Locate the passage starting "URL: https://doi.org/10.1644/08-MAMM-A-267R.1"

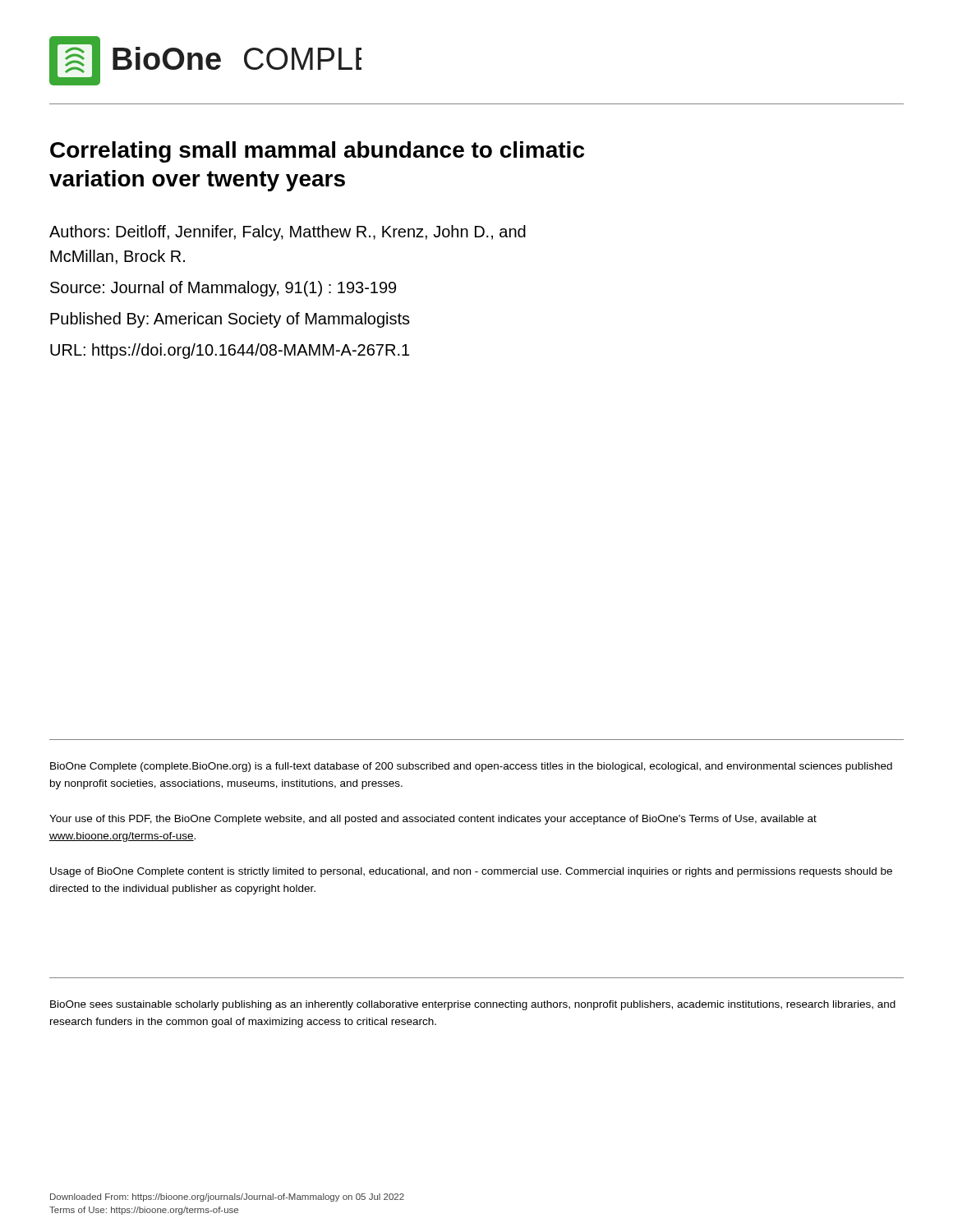tap(230, 350)
